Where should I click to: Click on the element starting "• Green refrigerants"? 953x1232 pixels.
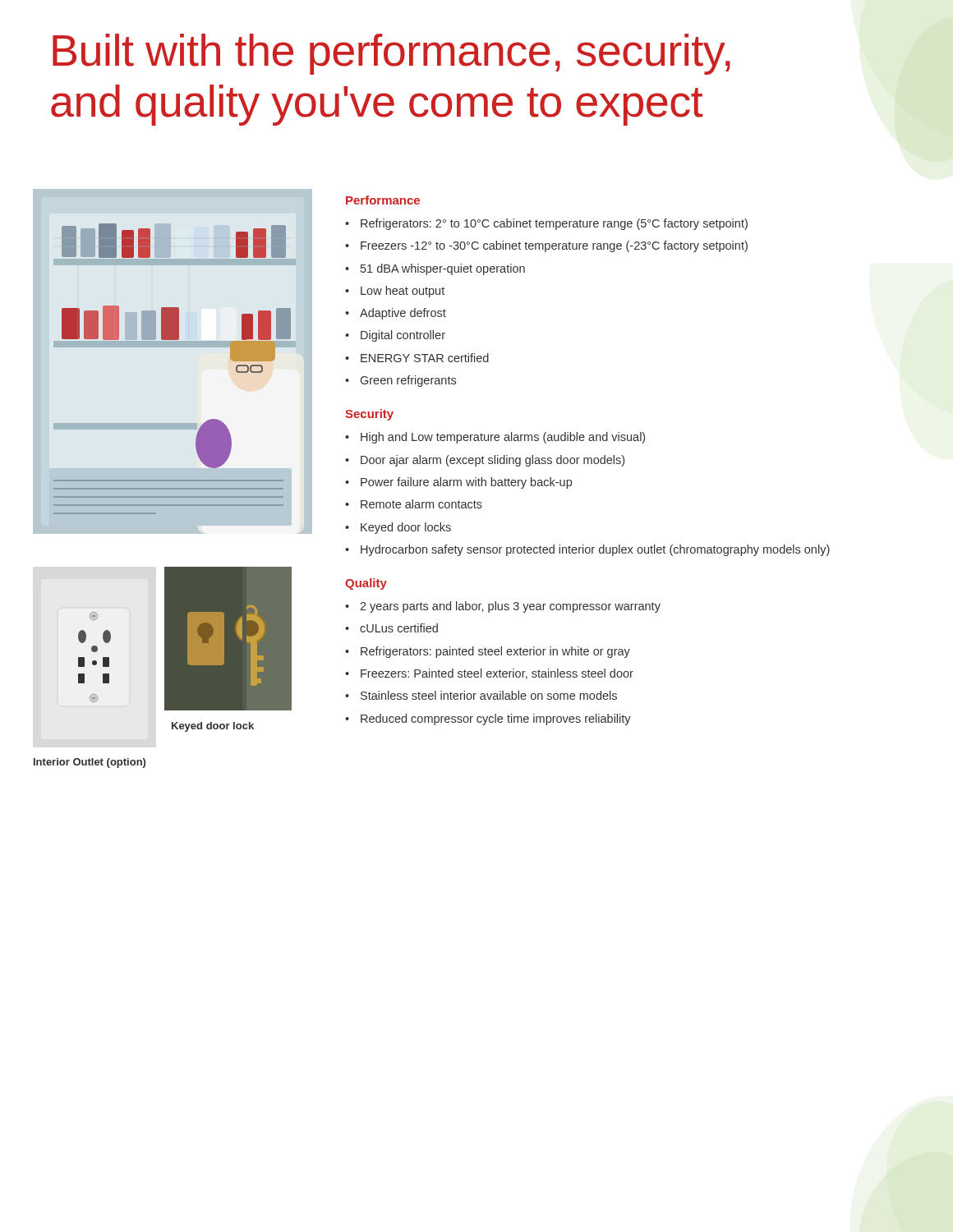tap(401, 381)
